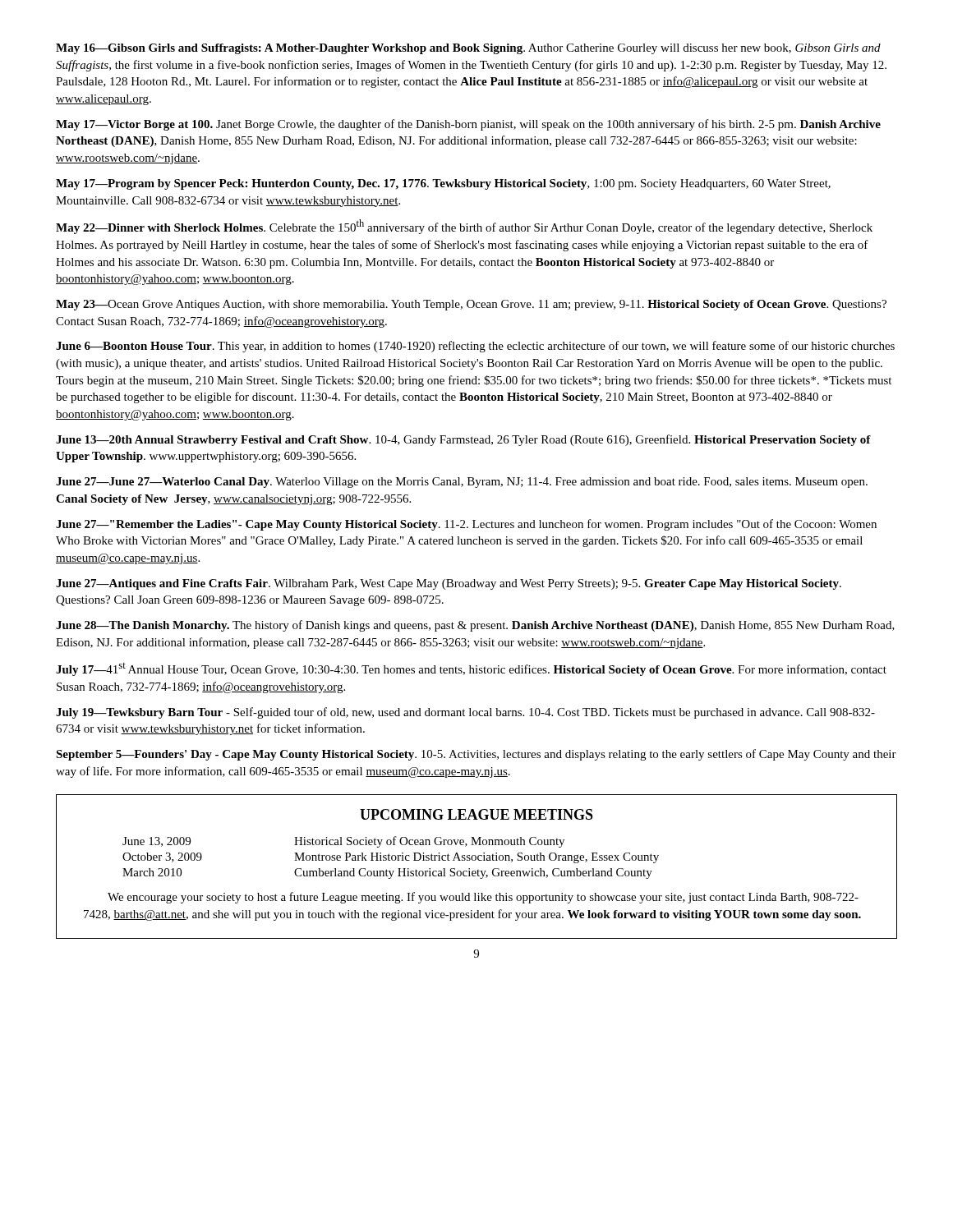Click on the text block that says "We encourage your"
This screenshot has width=953, height=1232.
tap(472, 906)
